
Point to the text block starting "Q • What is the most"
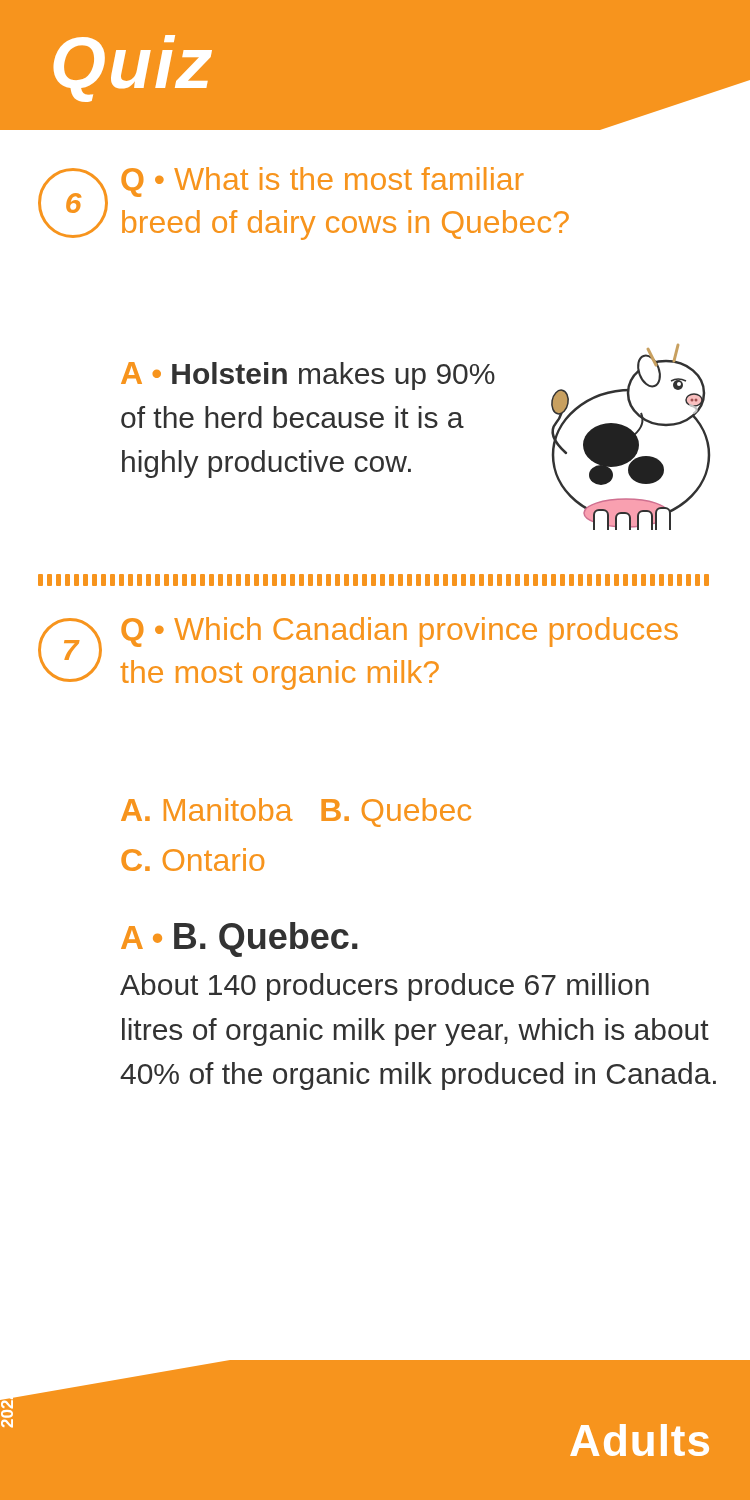[345, 201]
